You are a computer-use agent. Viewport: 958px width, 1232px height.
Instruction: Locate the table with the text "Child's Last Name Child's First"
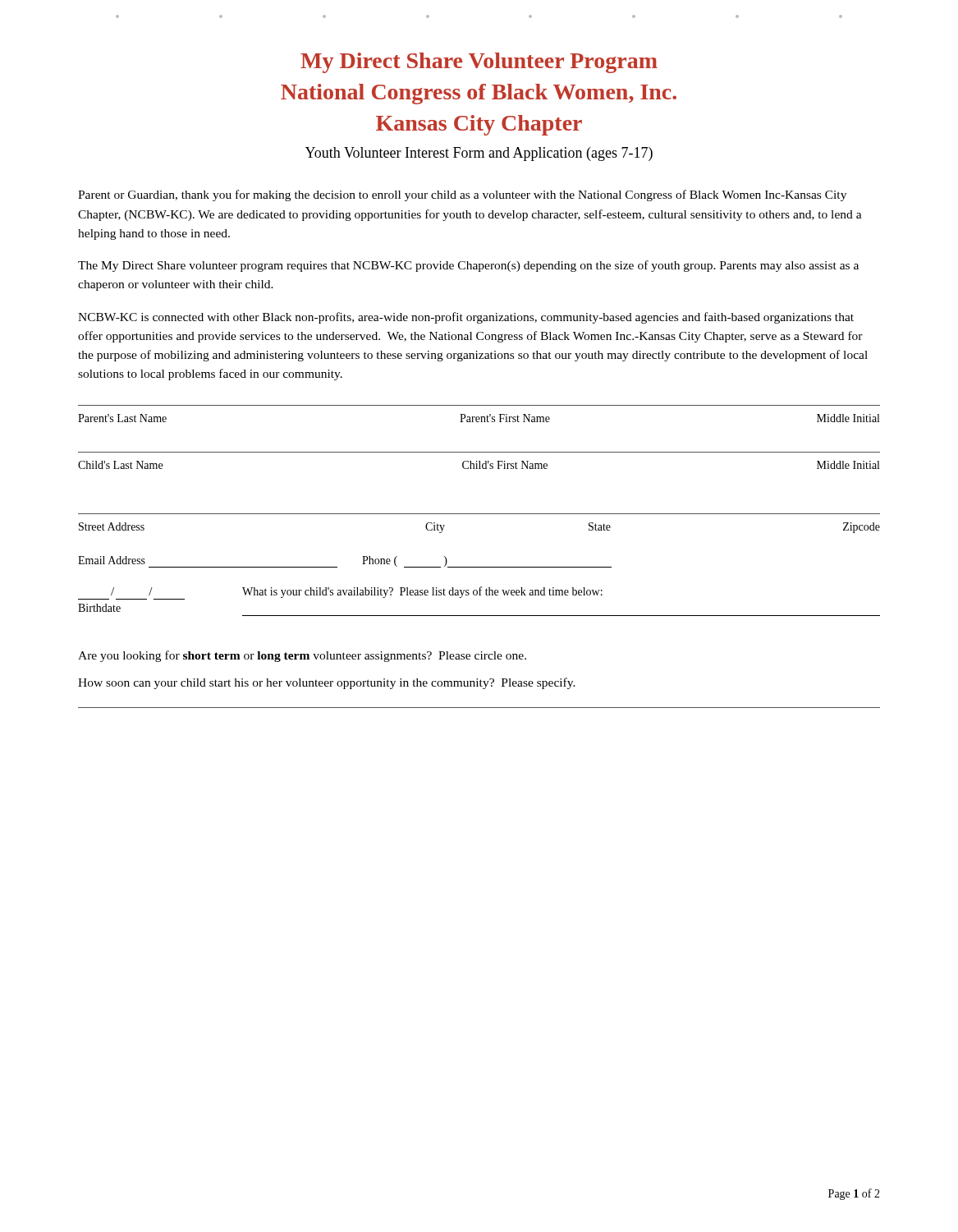tap(479, 463)
